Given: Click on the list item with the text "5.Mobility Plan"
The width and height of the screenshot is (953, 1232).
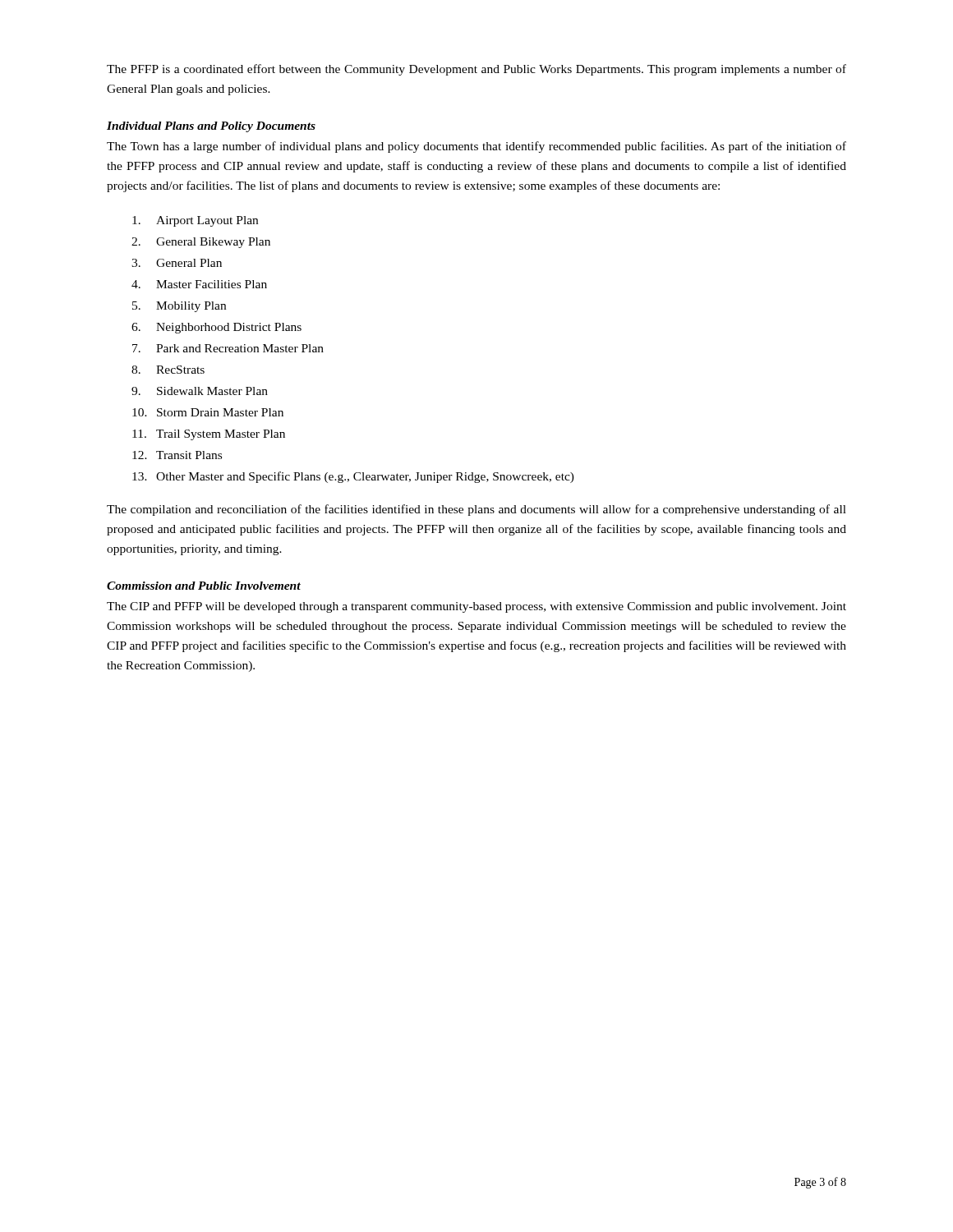Looking at the screenshot, I should pyautogui.click(x=179, y=307).
